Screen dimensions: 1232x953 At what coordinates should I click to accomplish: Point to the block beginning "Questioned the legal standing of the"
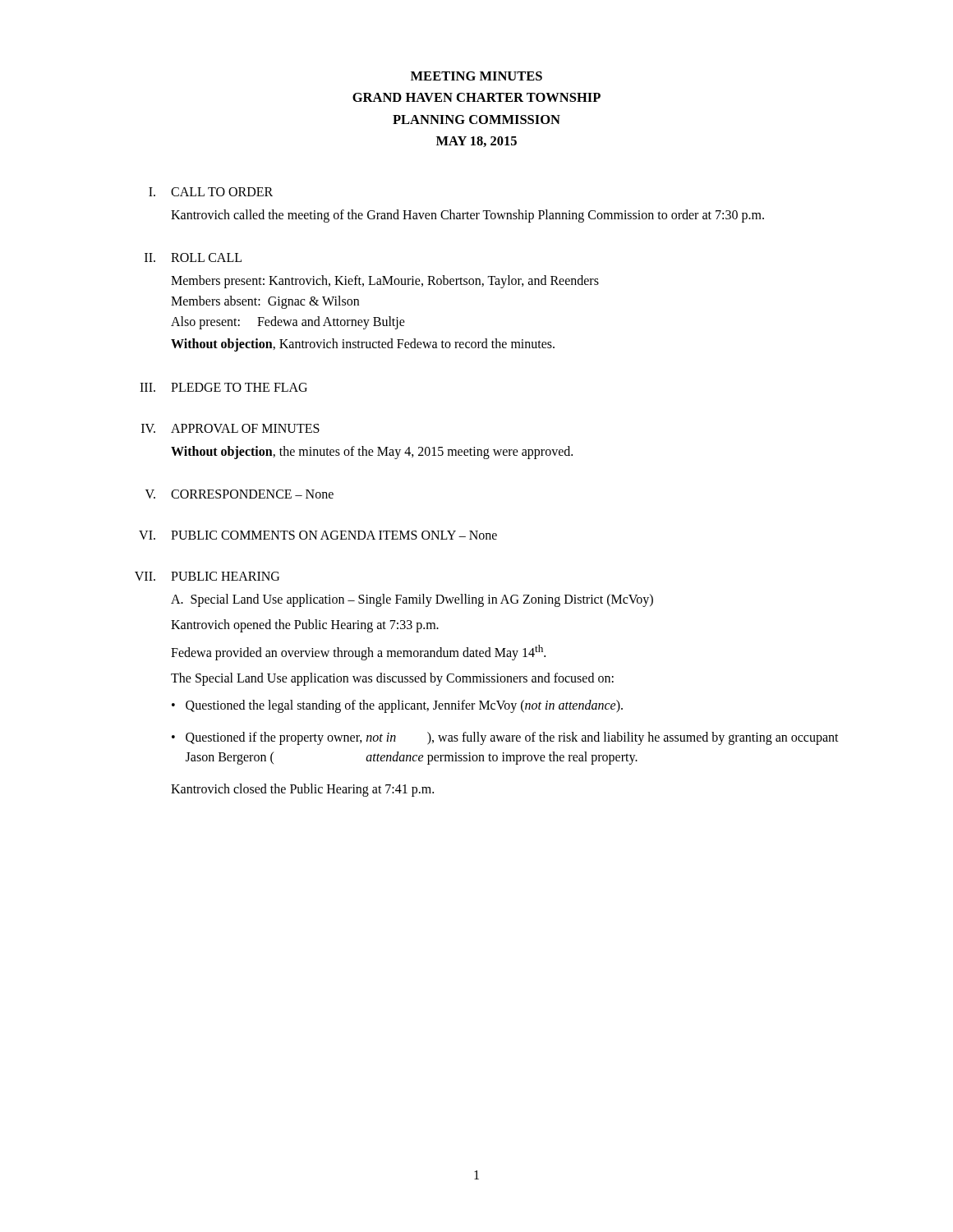pyautogui.click(x=404, y=706)
